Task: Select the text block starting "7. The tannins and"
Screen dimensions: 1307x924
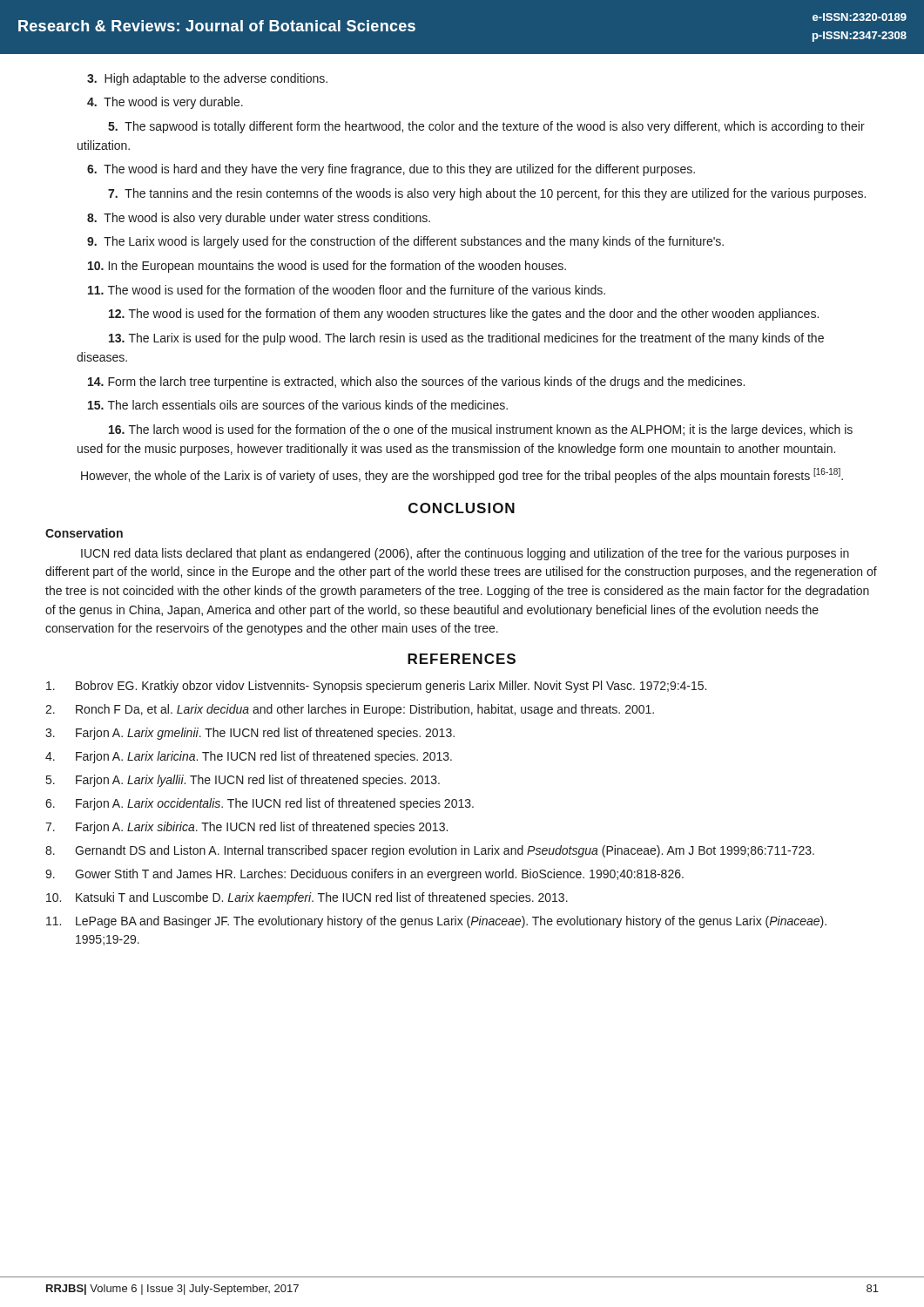Action: tap(472, 194)
